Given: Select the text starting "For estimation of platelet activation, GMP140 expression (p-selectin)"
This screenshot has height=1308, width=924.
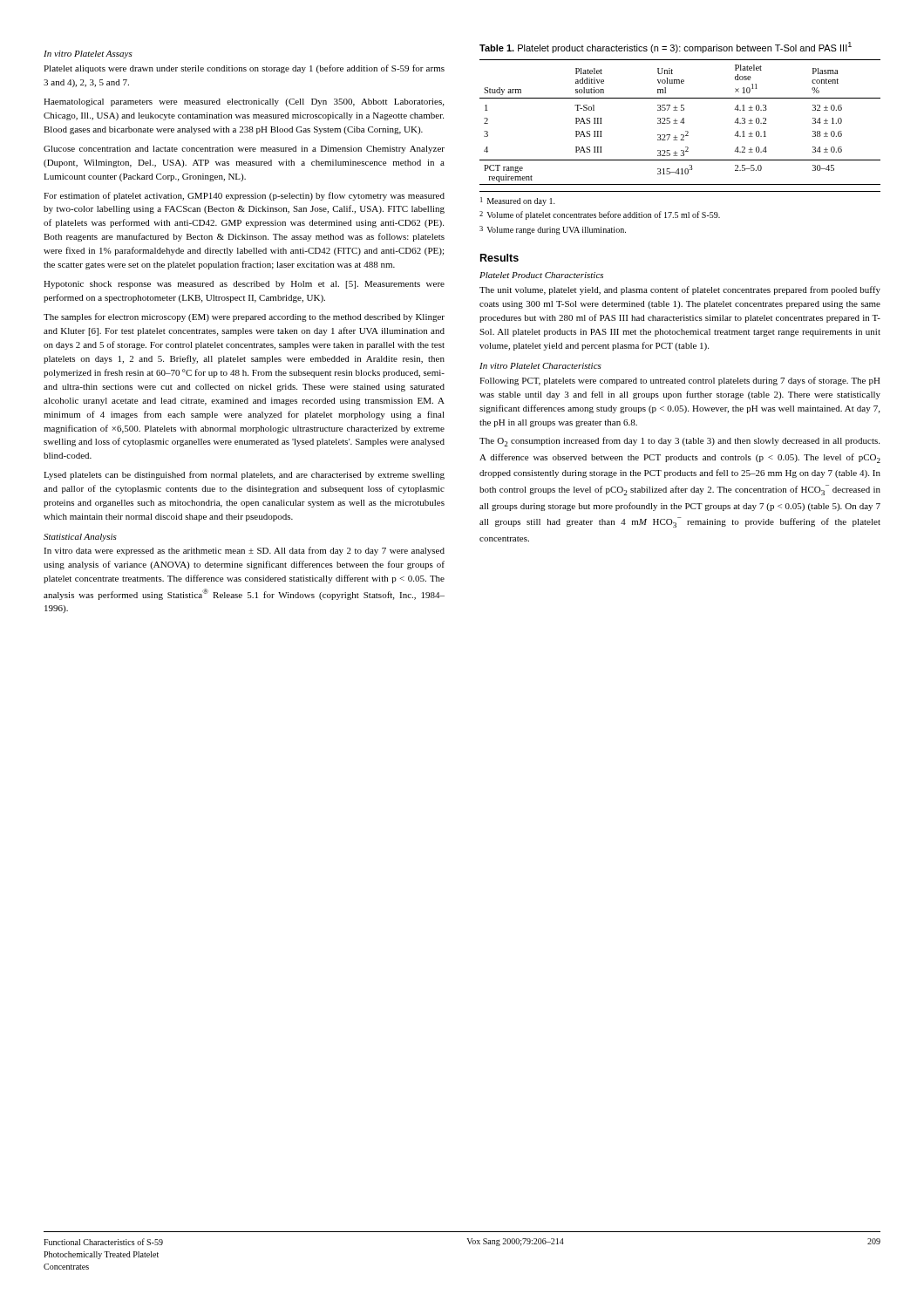Looking at the screenshot, I should click(244, 230).
